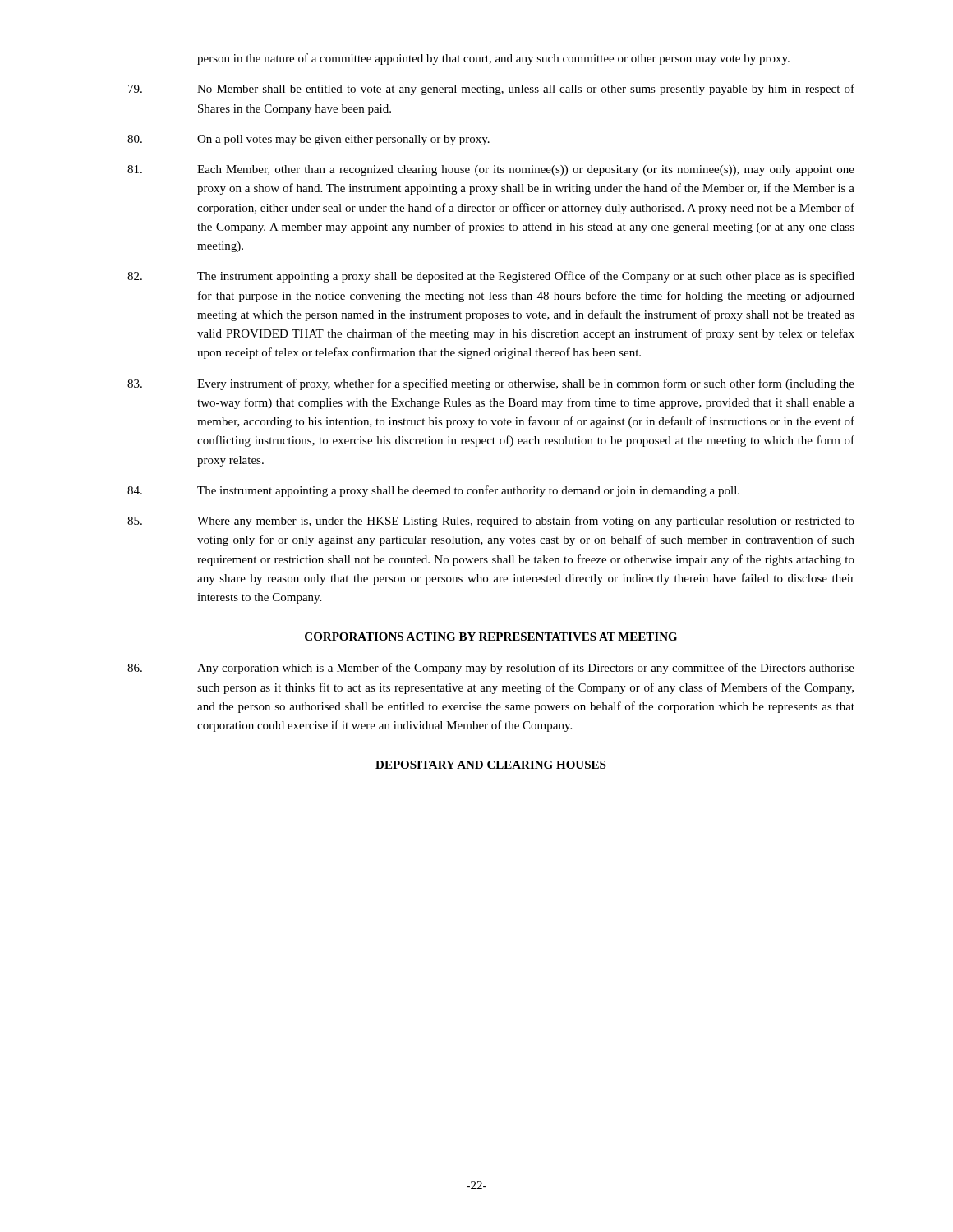Select the section header containing "DEPOSITARY AND CLEARING"
The image size is (953, 1232).
(491, 765)
